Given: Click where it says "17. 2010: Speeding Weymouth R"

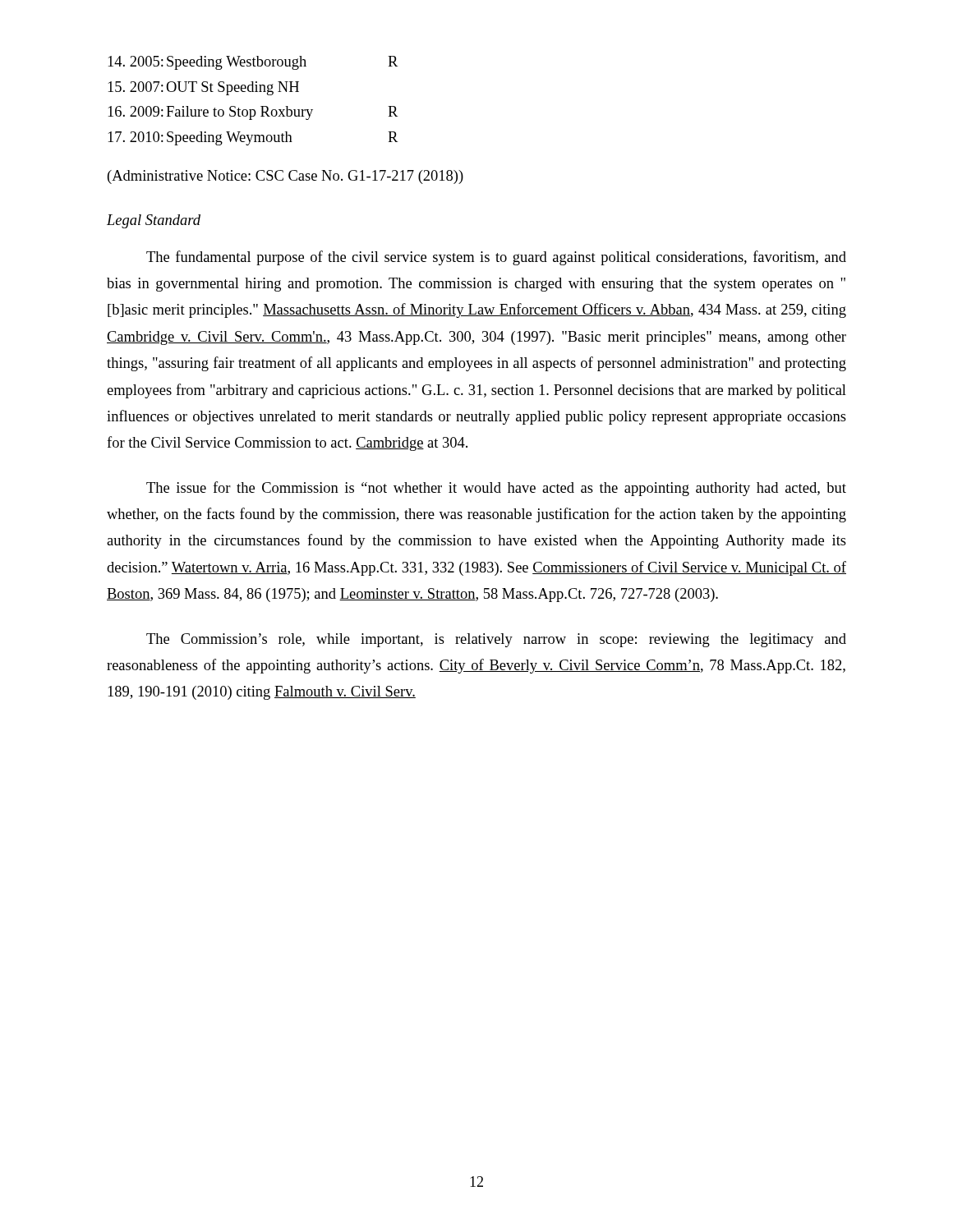Looking at the screenshot, I should (252, 137).
